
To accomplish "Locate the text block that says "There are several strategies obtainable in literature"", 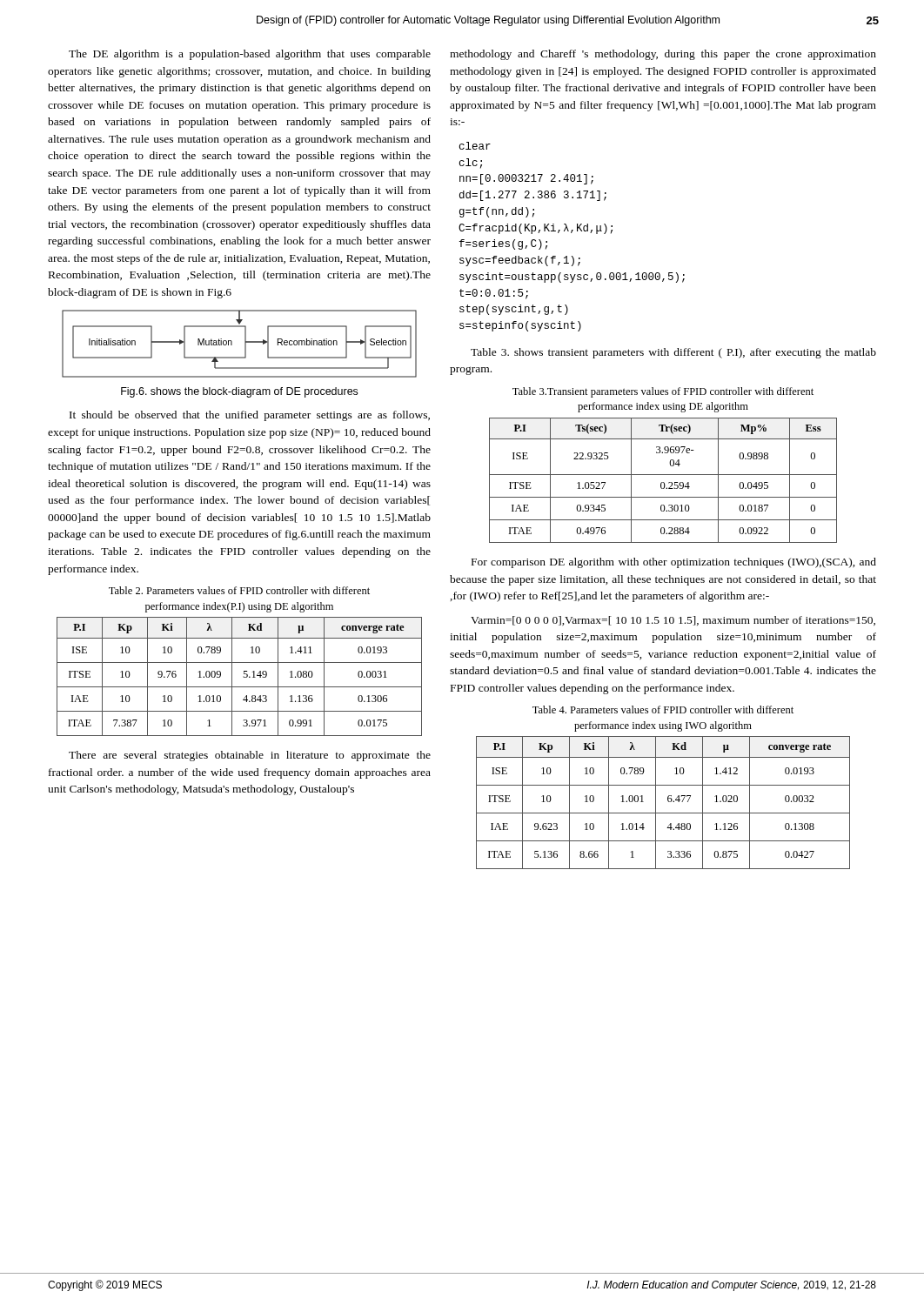I will point(239,772).
